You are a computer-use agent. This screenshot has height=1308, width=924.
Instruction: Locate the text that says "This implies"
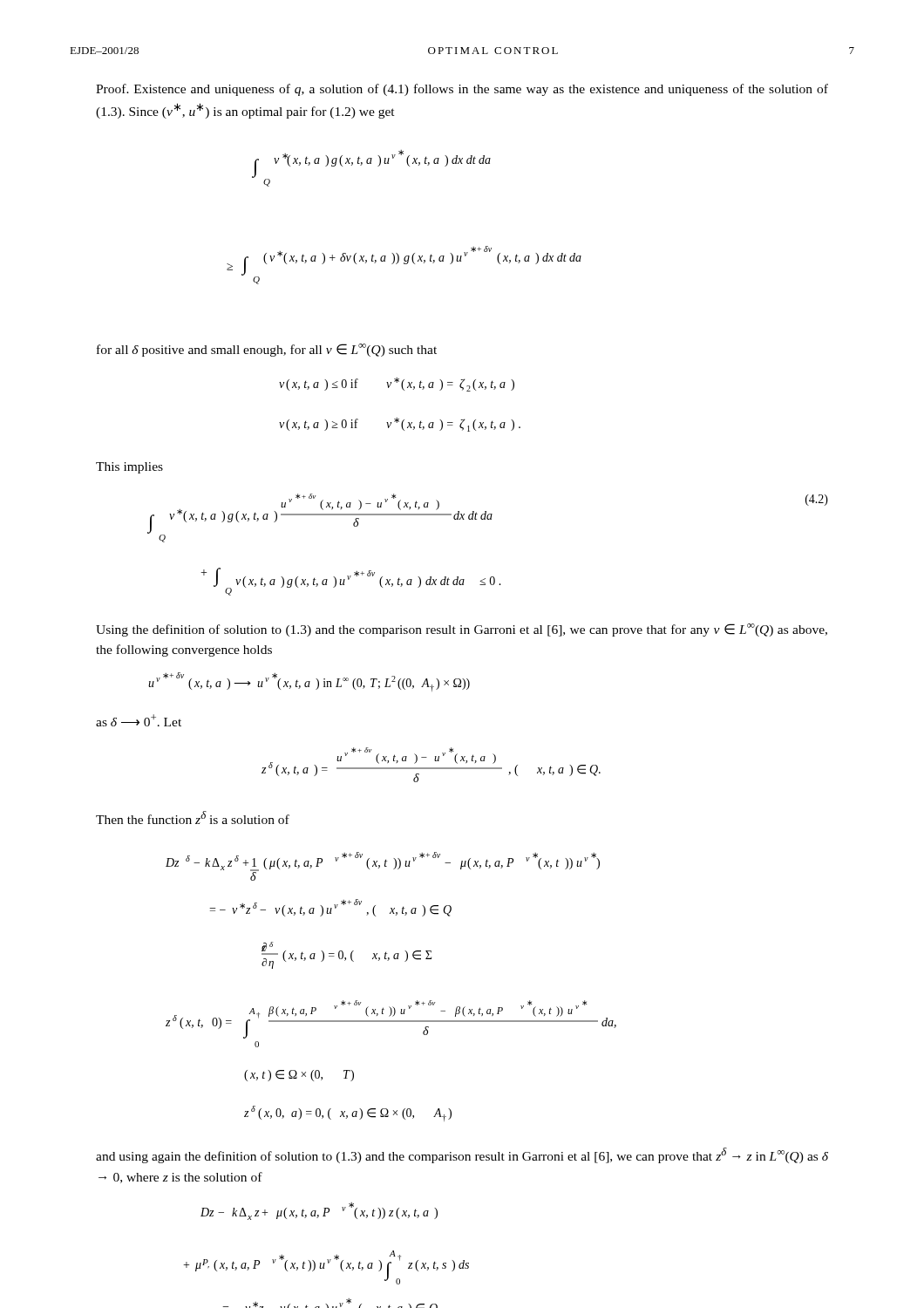point(129,468)
